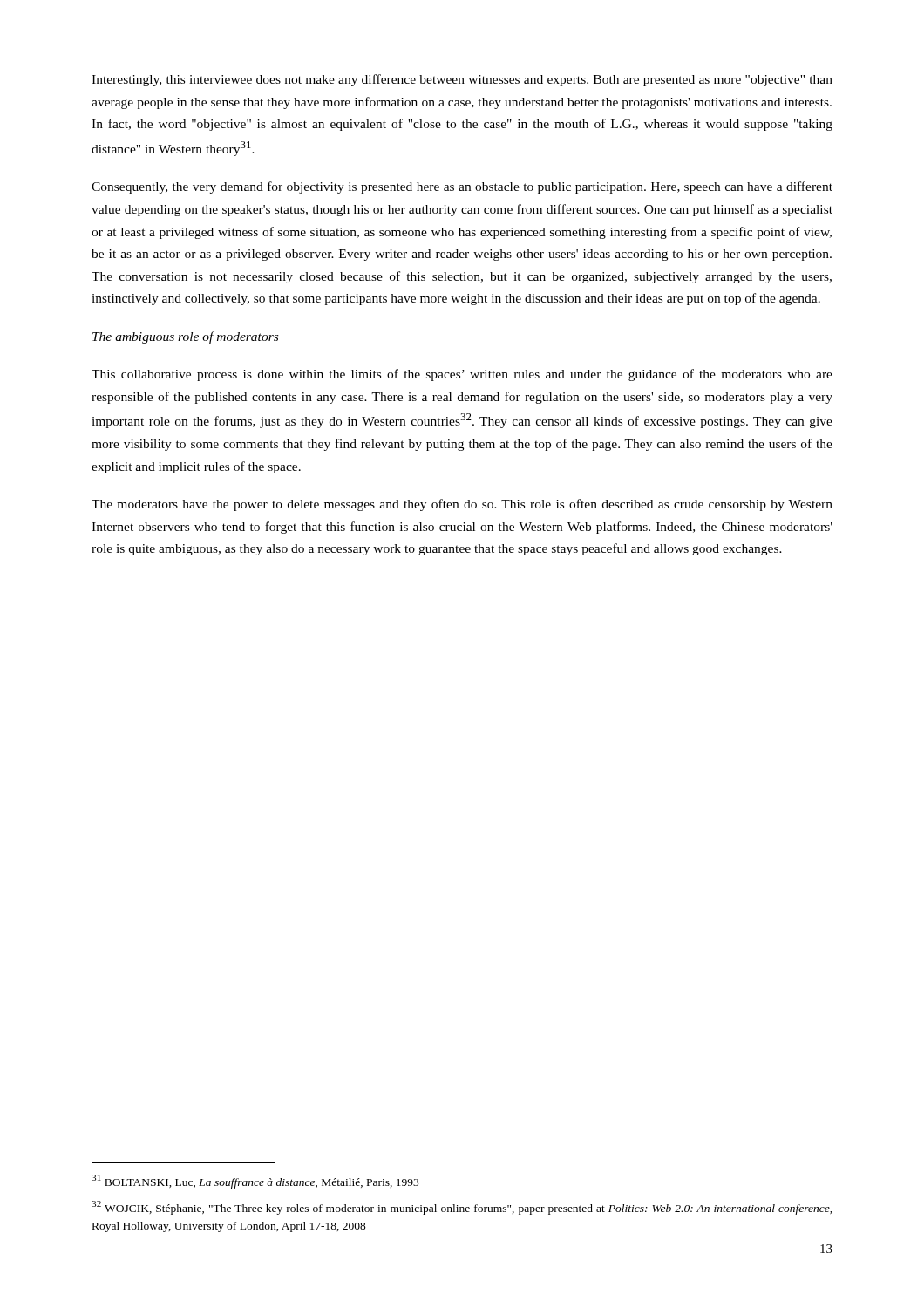Point to the element starting "31 BOLTANSKI, Luc, La souffrance à"
Image resolution: width=924 pixels, height=1308 pixels.
(x=255, y=1180)
